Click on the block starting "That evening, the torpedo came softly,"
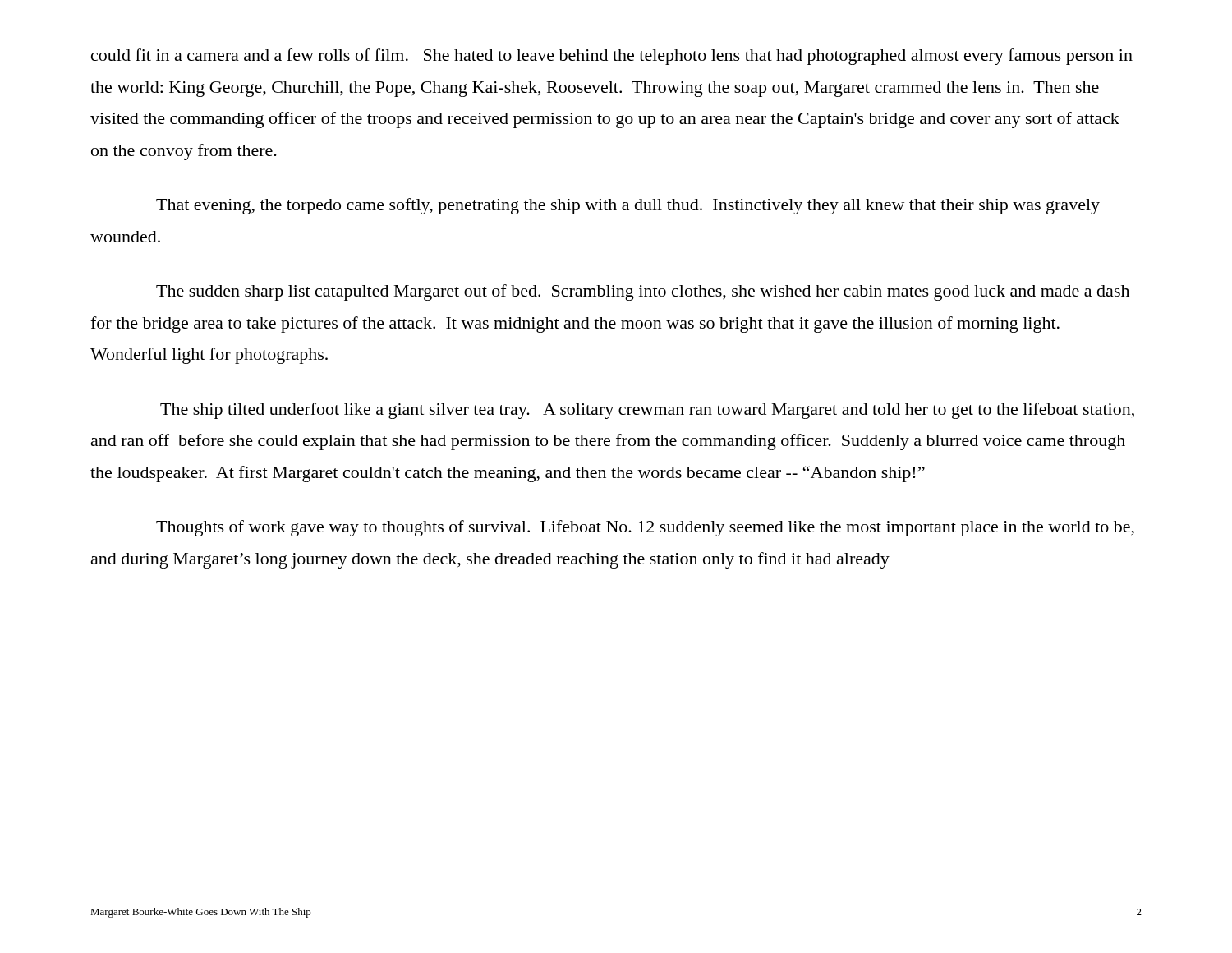1232x953 pixels. click(x=616, y=221)
